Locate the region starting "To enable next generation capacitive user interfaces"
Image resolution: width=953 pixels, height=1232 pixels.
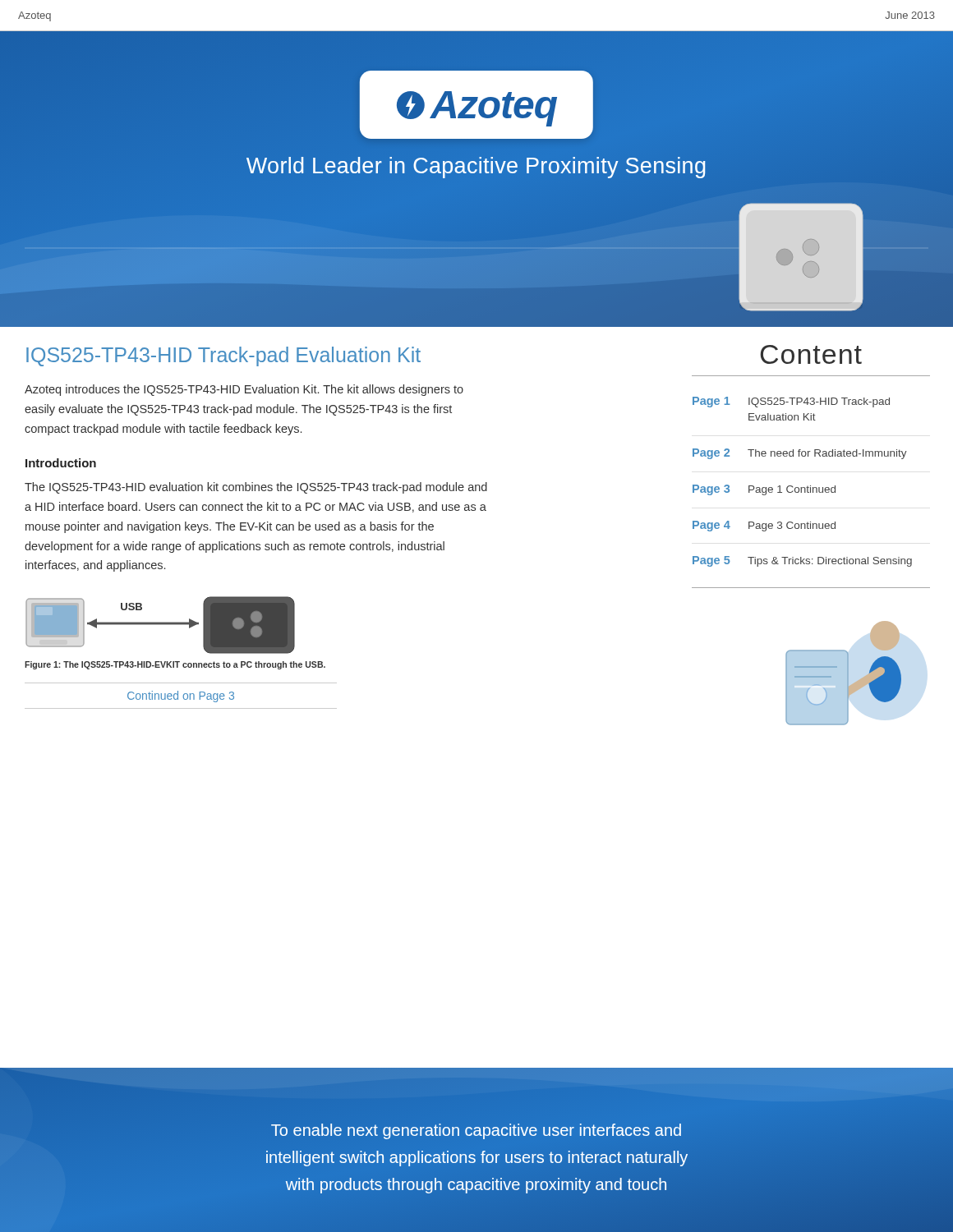[476, 1150]
